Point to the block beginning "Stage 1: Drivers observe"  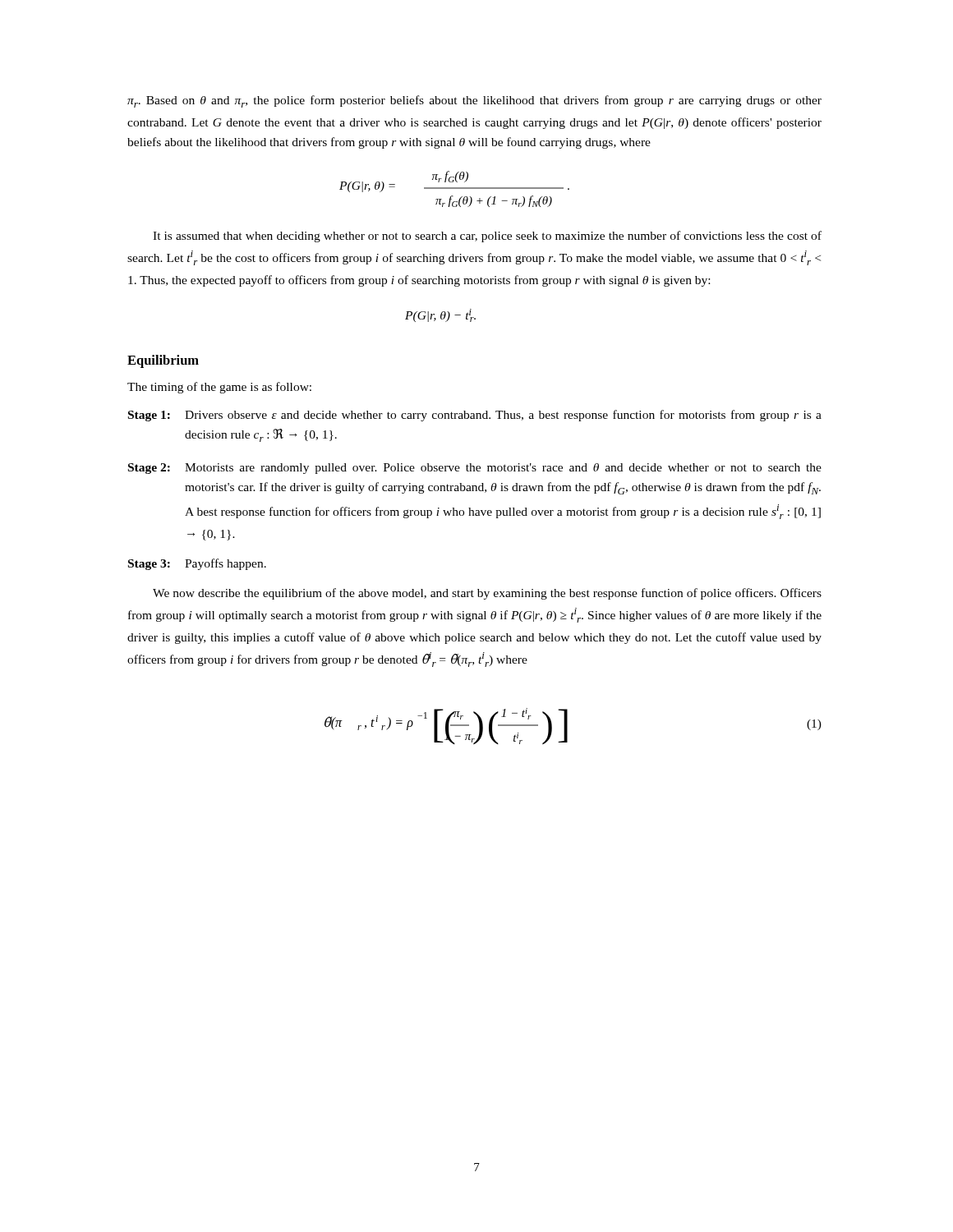[474, 426]
